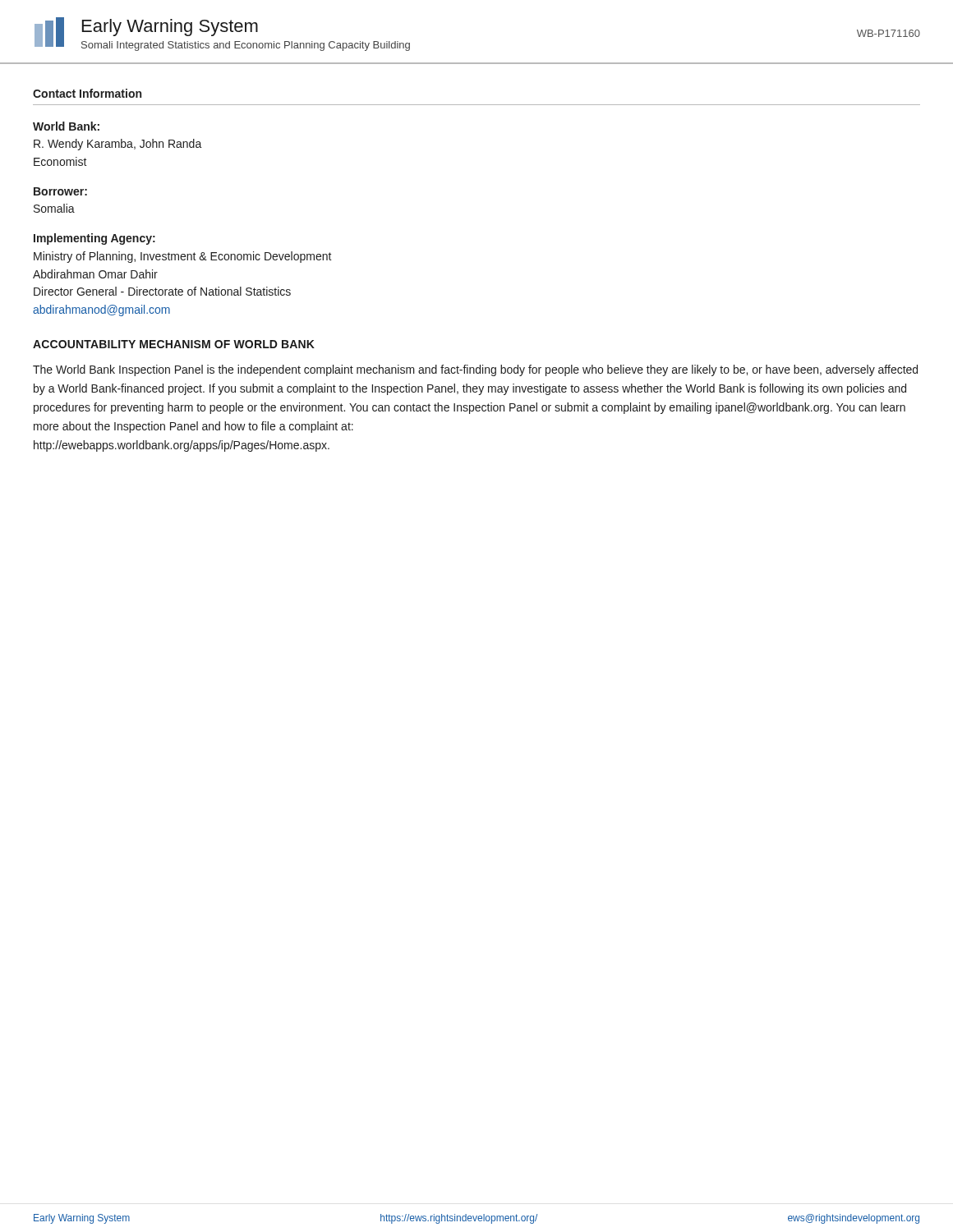The image size is (953, 1232).
Task: Select the text block starting "Borrower: Somalia"
Action: tap(60, 191)
